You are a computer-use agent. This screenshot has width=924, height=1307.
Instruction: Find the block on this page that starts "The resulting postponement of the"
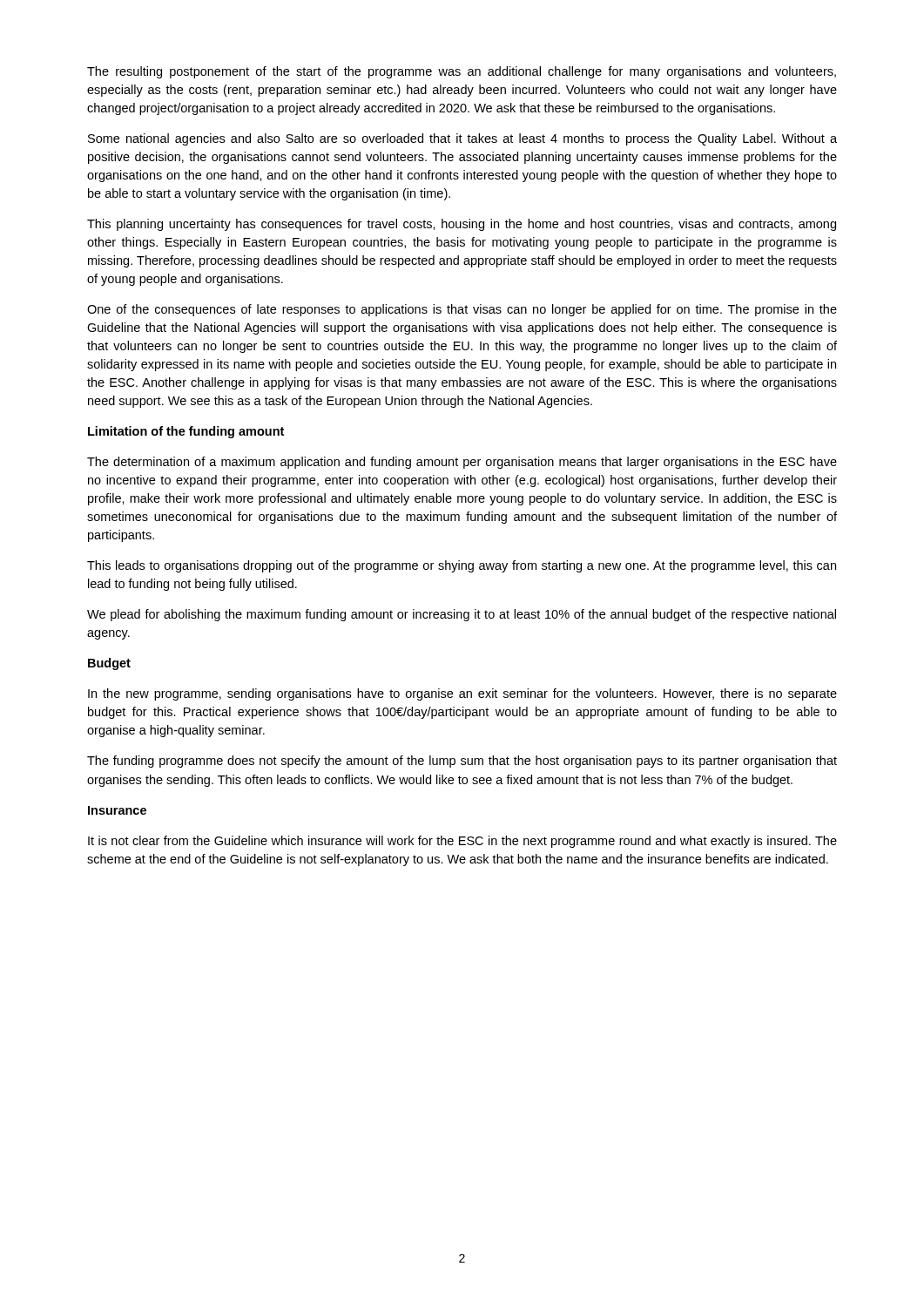click(x=462, y=90)
